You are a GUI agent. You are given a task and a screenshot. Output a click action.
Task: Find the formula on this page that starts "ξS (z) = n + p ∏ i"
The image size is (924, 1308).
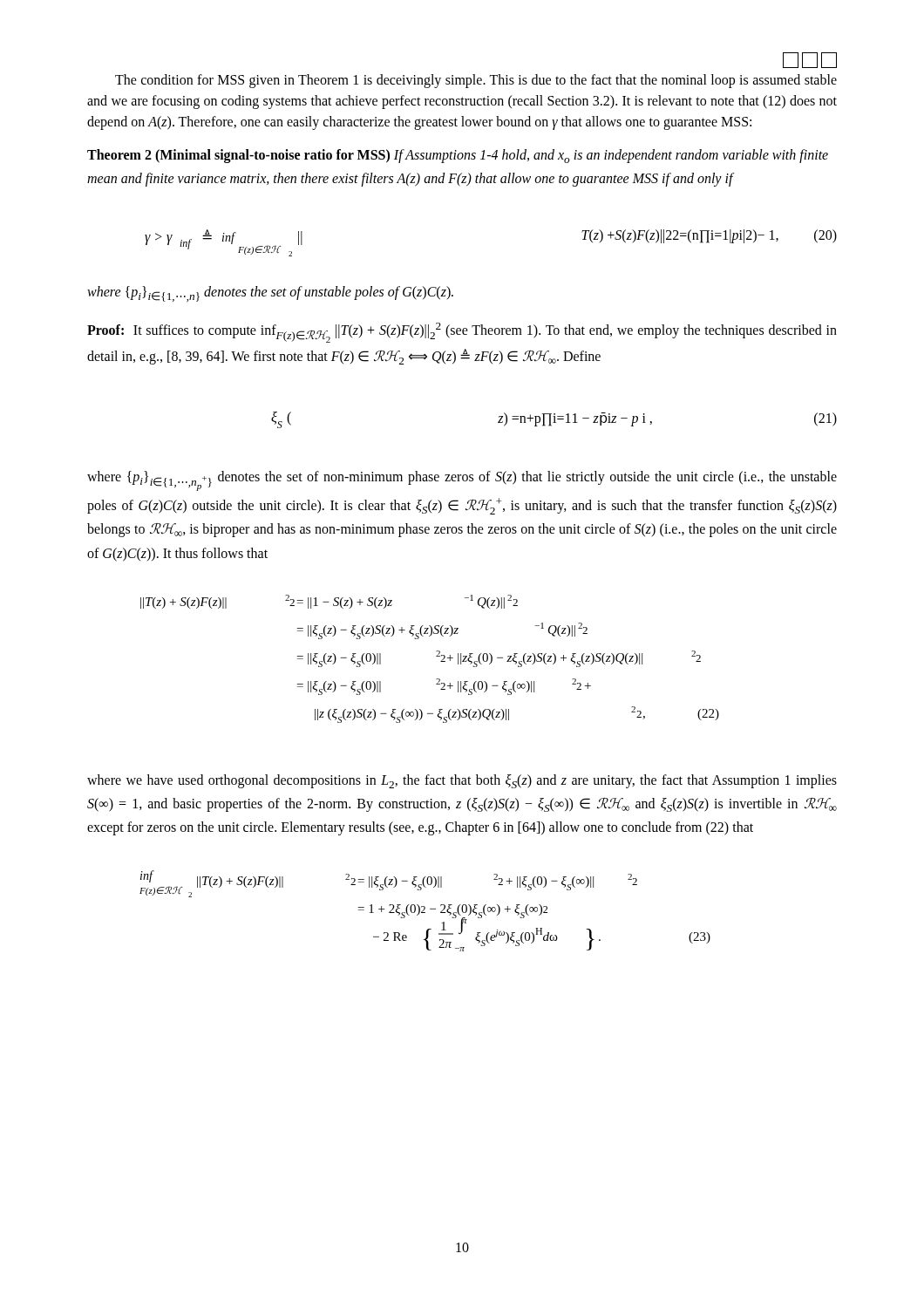coord(554,420)
